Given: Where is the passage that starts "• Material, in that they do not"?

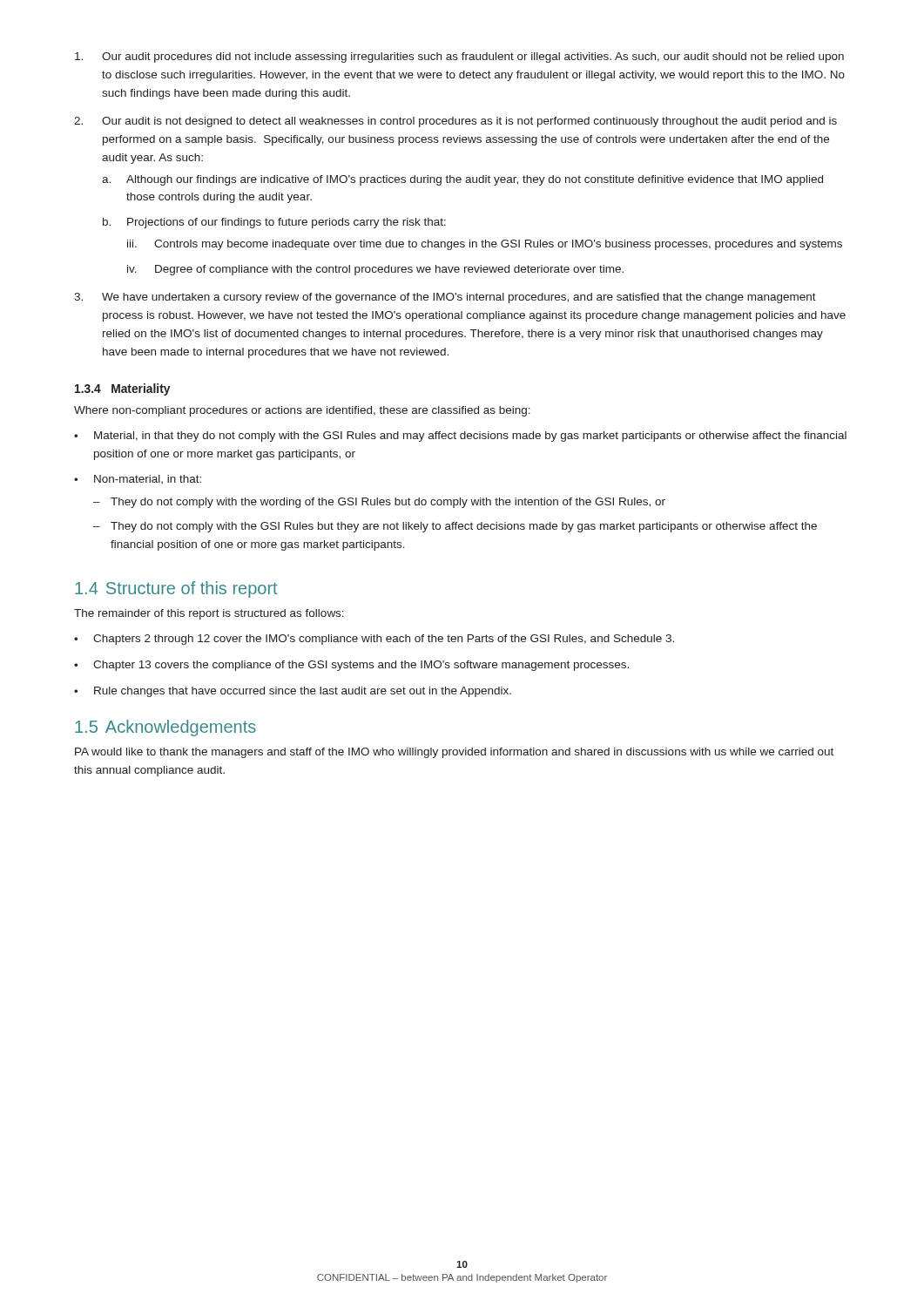Looking at the screenshot, I should pos(462,445).
